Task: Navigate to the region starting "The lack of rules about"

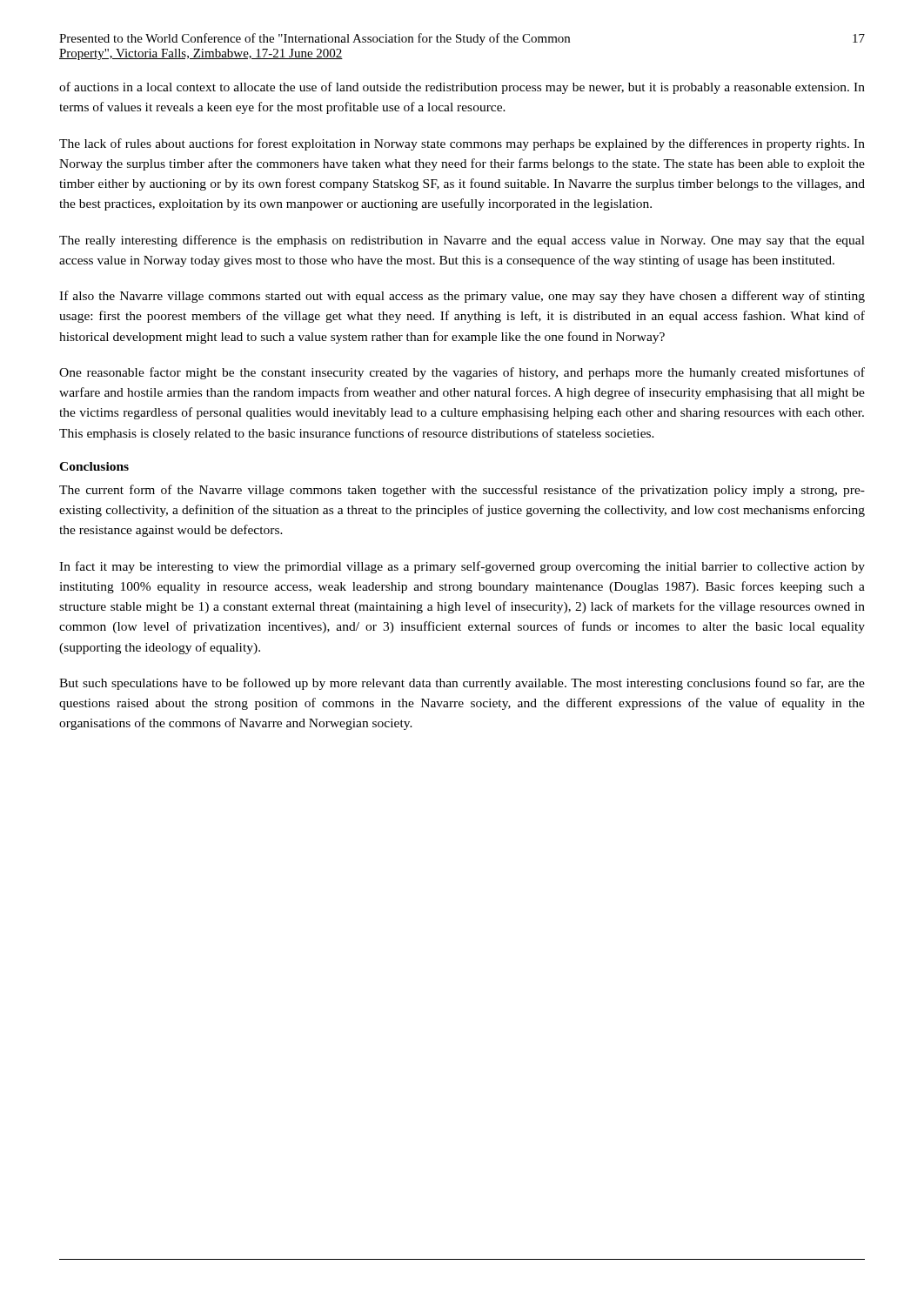Action: pyautogui.click(x=462, y=173)
